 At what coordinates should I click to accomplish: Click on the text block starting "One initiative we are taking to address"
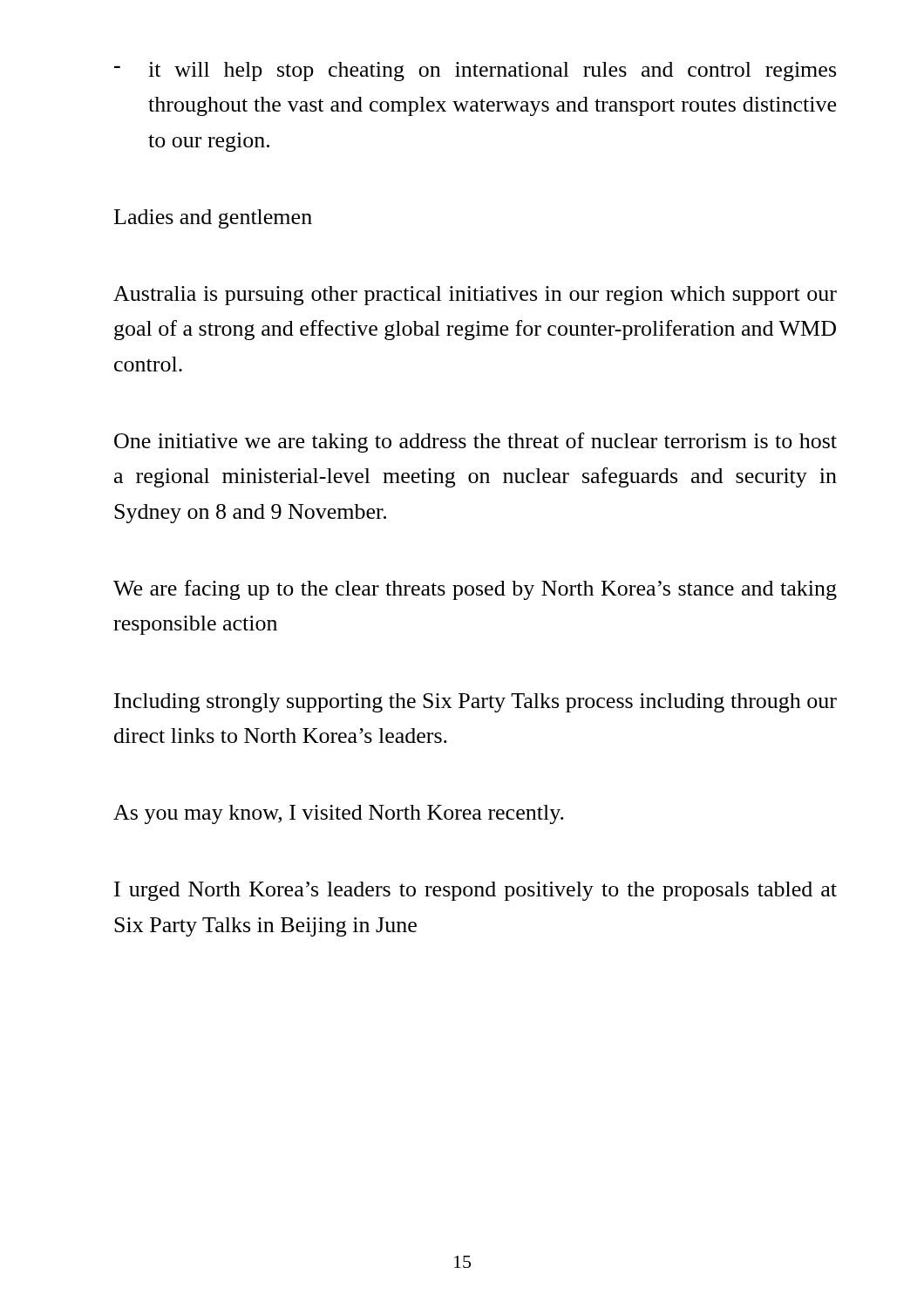click(475, 476)
